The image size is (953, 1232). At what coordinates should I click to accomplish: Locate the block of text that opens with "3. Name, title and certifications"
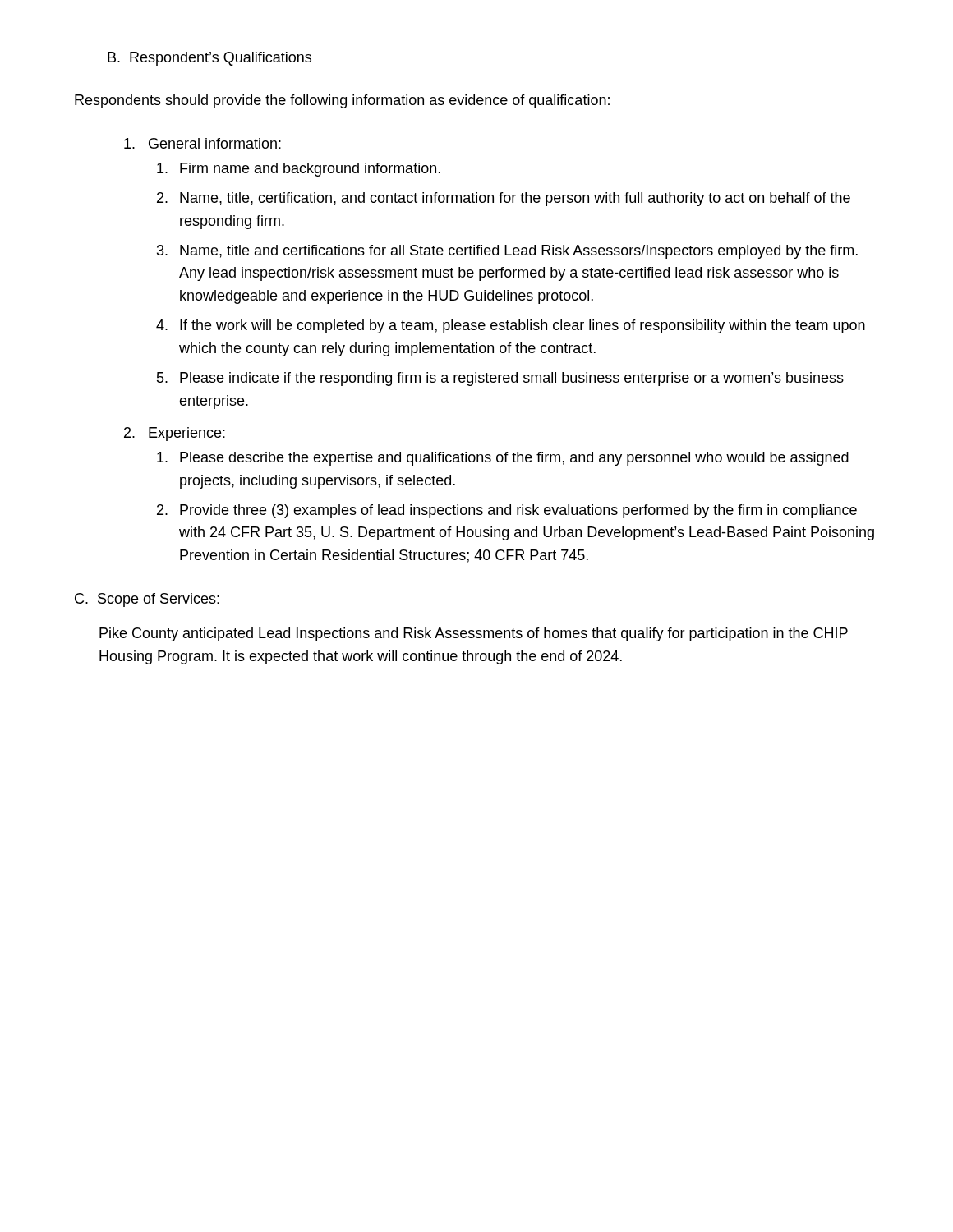click(518, 274)
